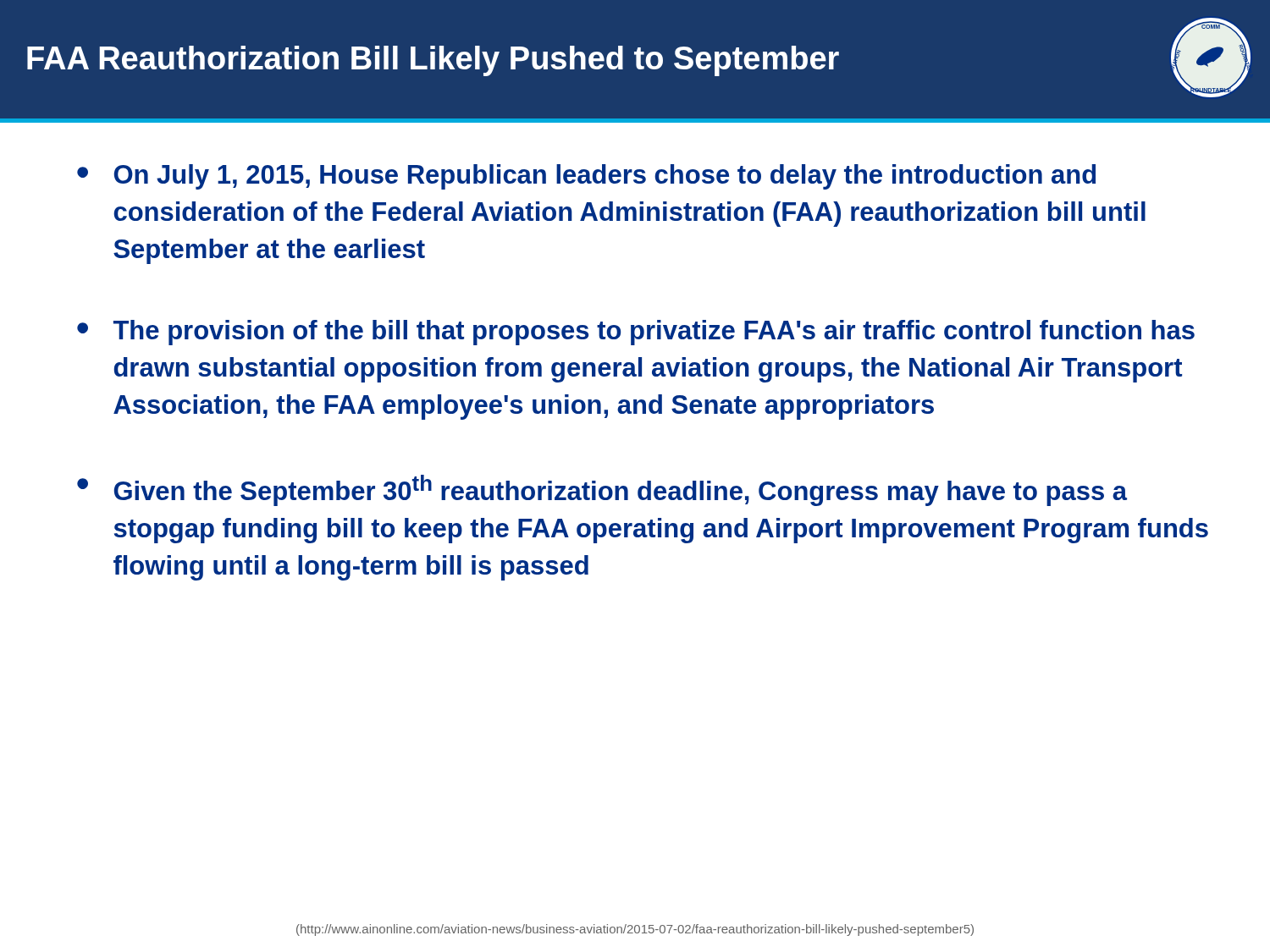Select the logo

tap(1211, 59)
